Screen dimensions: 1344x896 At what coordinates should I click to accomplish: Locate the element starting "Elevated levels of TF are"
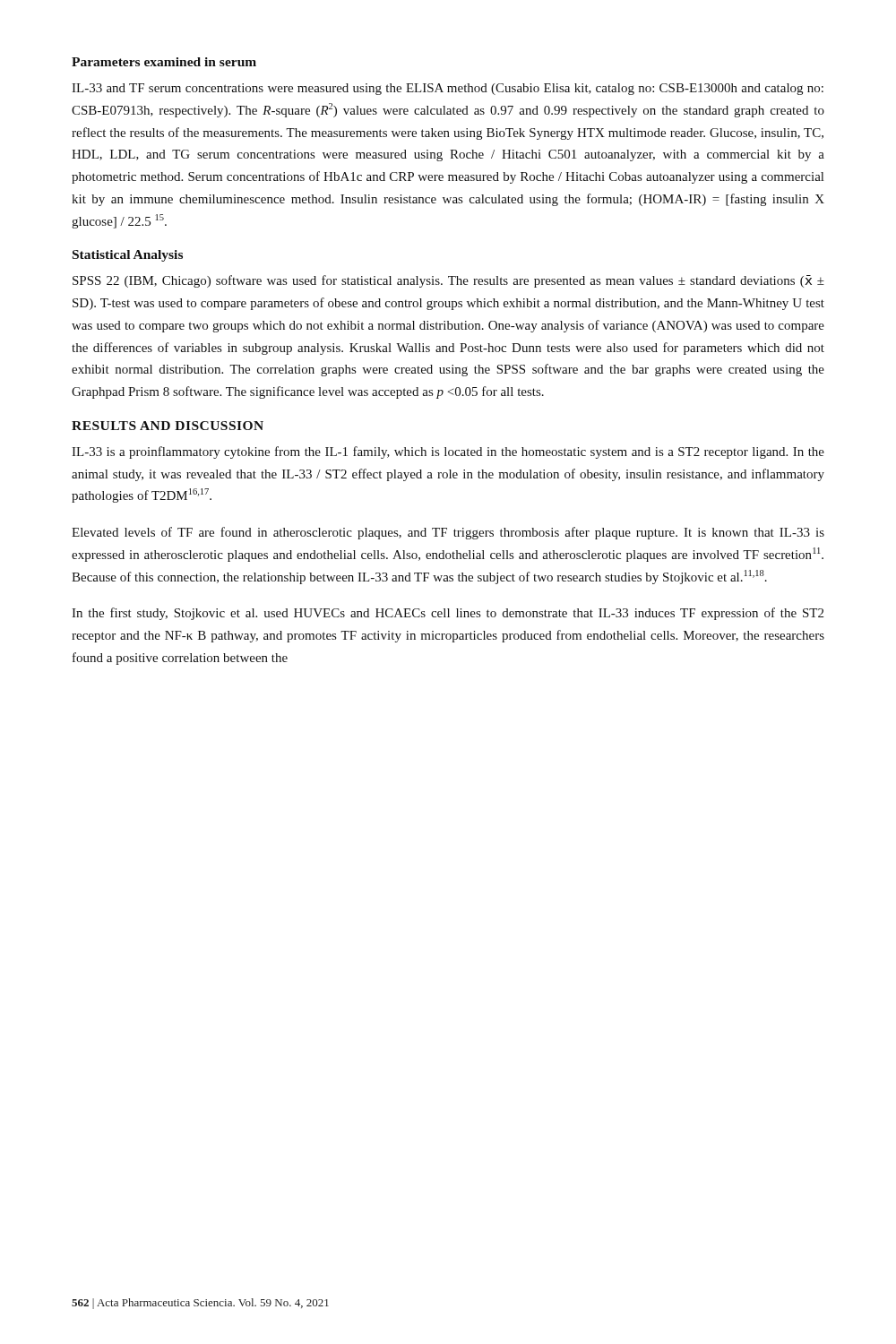pyautogui.click(x=448, y=554)
